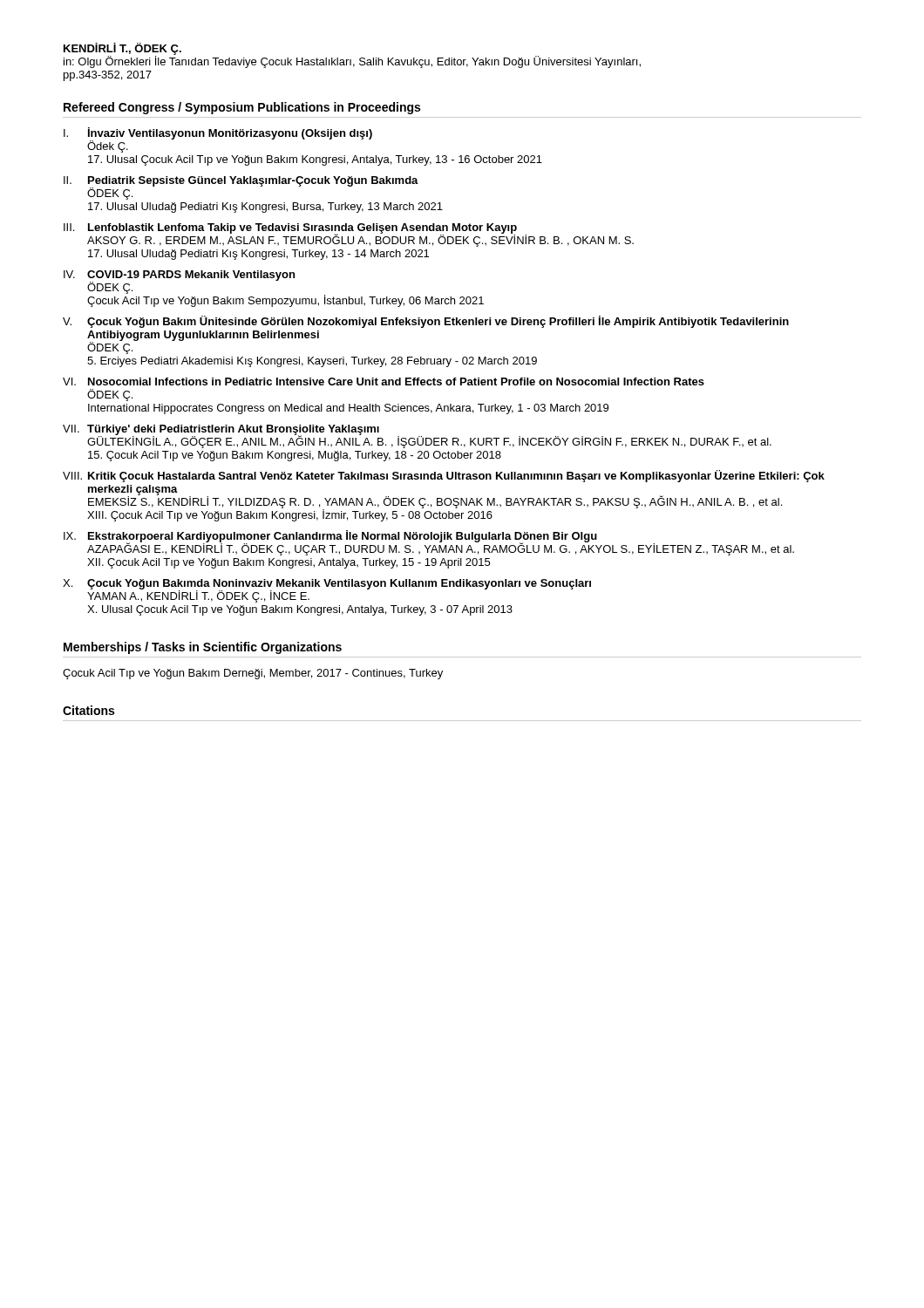Point to the block beginning "III. Lenfoblastik Lenfoma Takip ve Tedavisi Sırasında Gelişen"
Viewport: 924px width, 1308px height.
click(462, 240)
